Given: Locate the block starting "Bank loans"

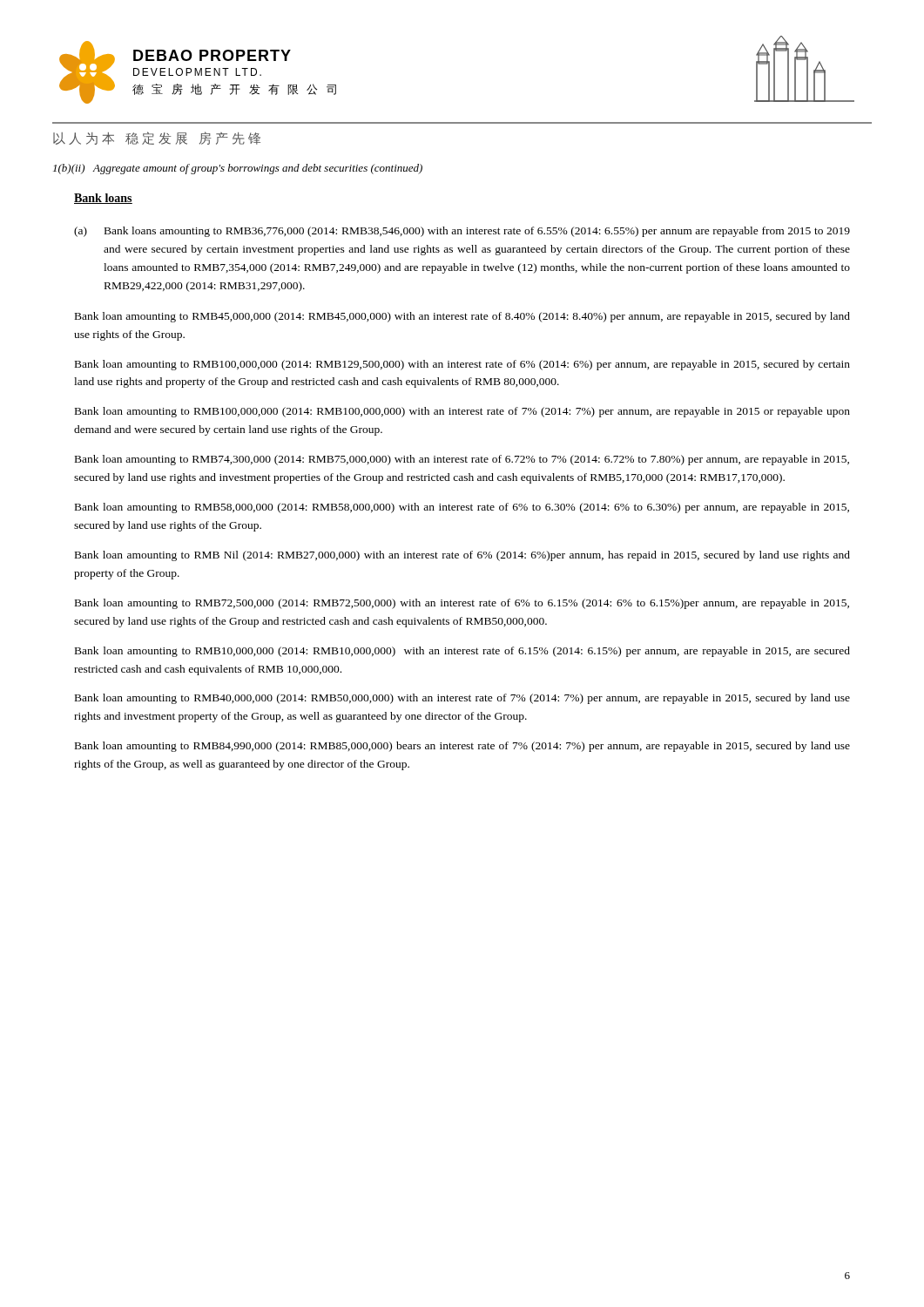Looking at the screenshot, I should (103, 198).
